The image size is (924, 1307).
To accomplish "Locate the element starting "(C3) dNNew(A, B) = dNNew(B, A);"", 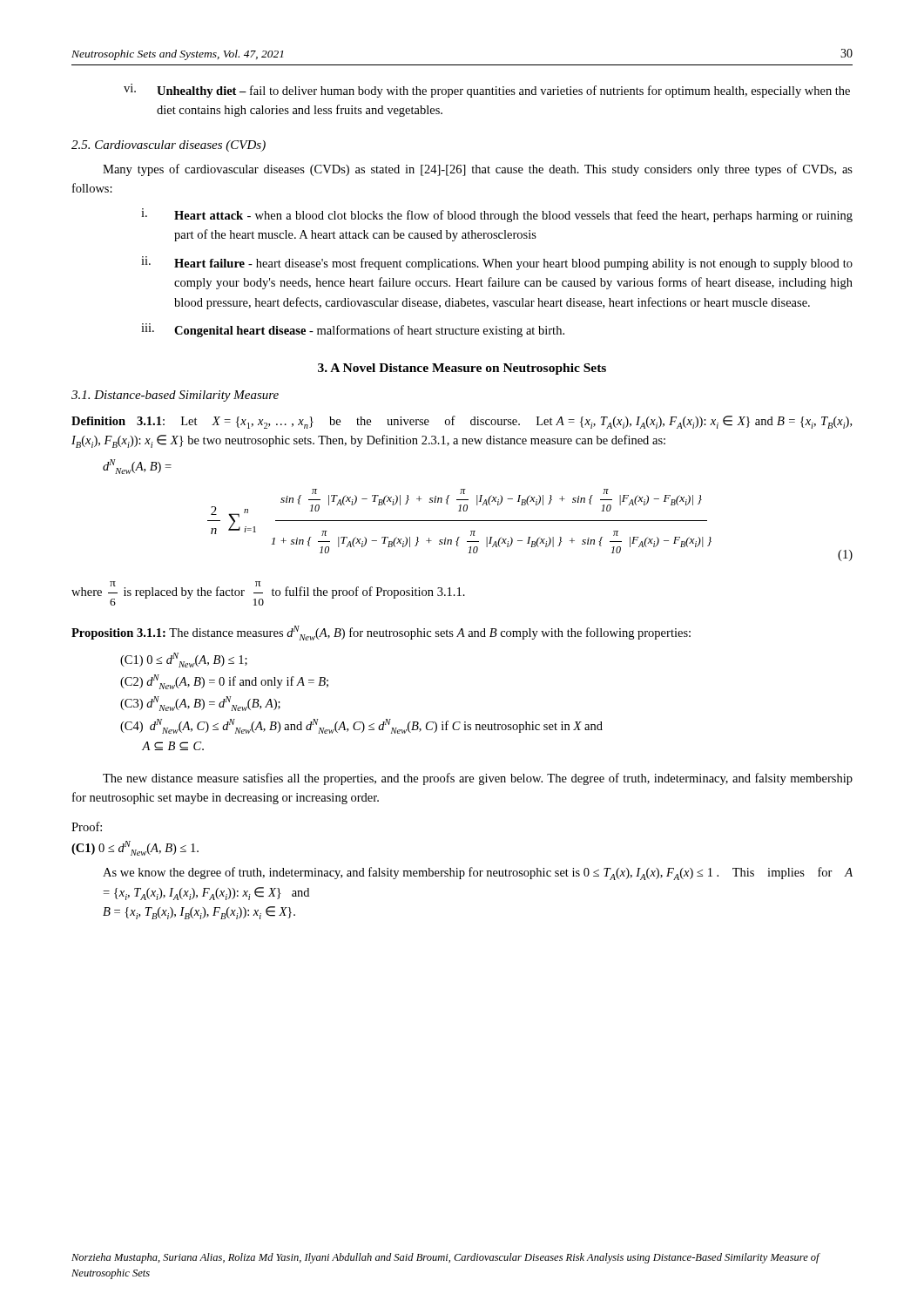I will point(201,704).
